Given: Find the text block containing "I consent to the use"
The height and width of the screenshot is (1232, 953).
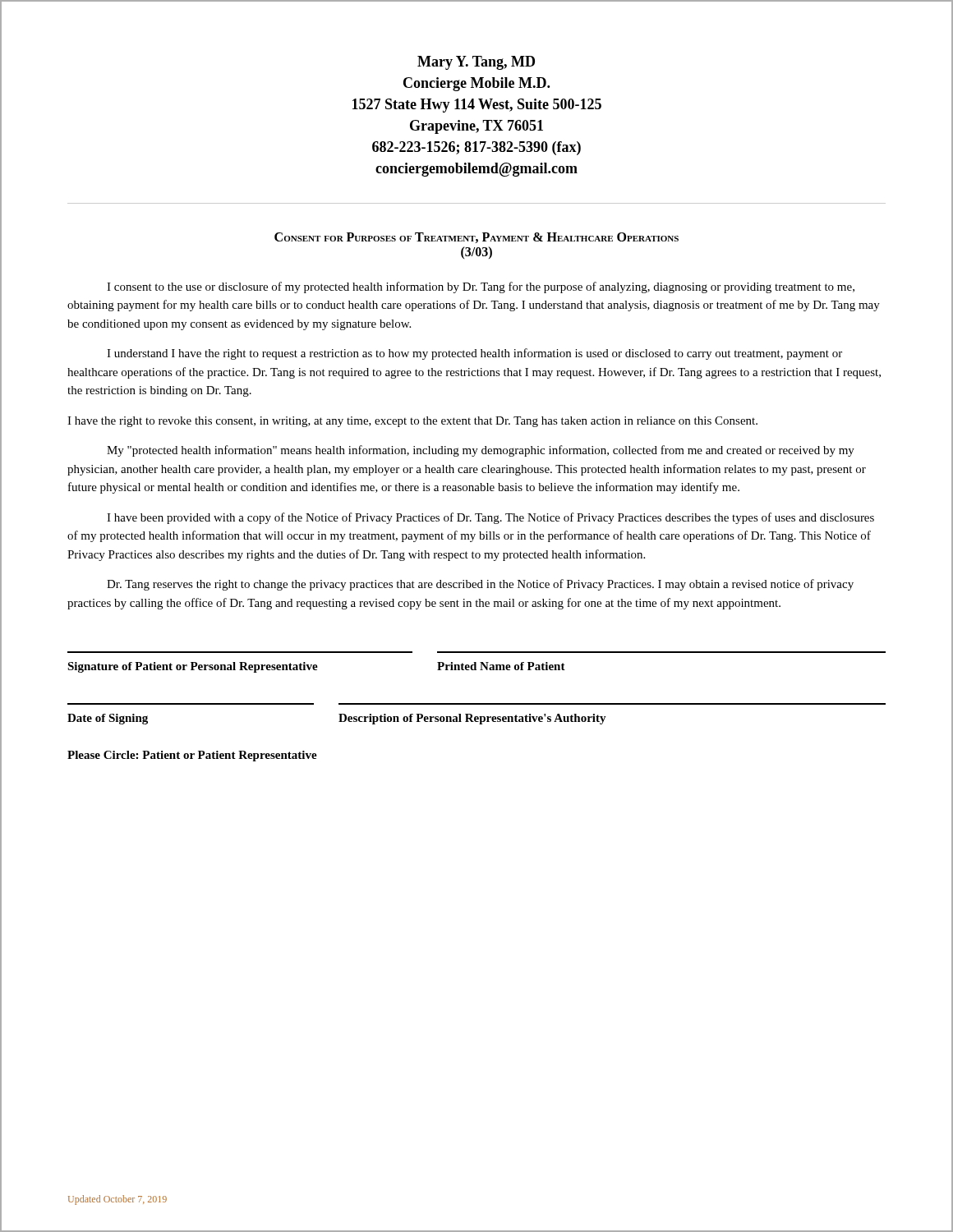Looking at the screenshot, I should click(476, 445).
